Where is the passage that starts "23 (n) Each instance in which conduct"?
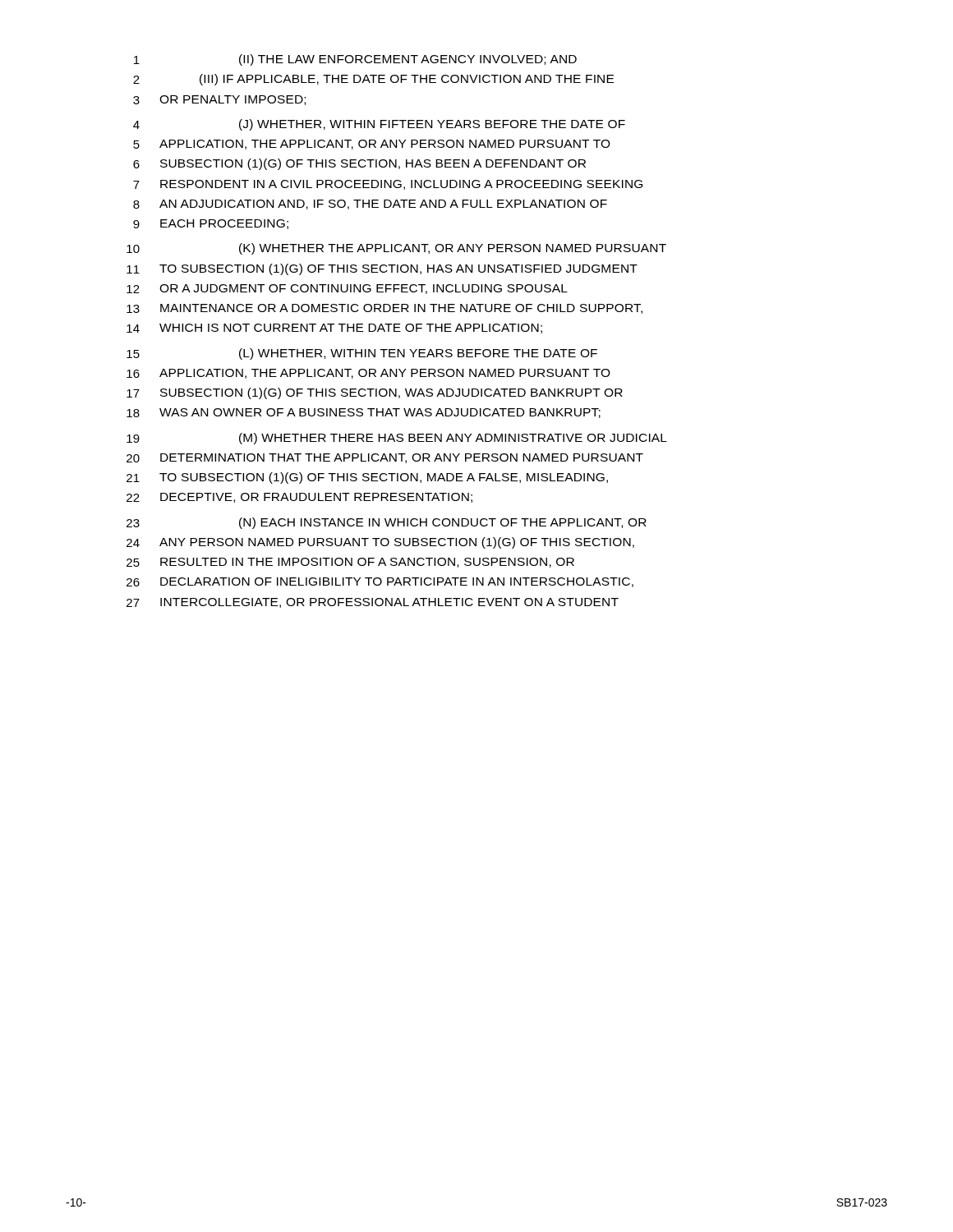This screenshot has height=1232, width=953. (497, 522)
